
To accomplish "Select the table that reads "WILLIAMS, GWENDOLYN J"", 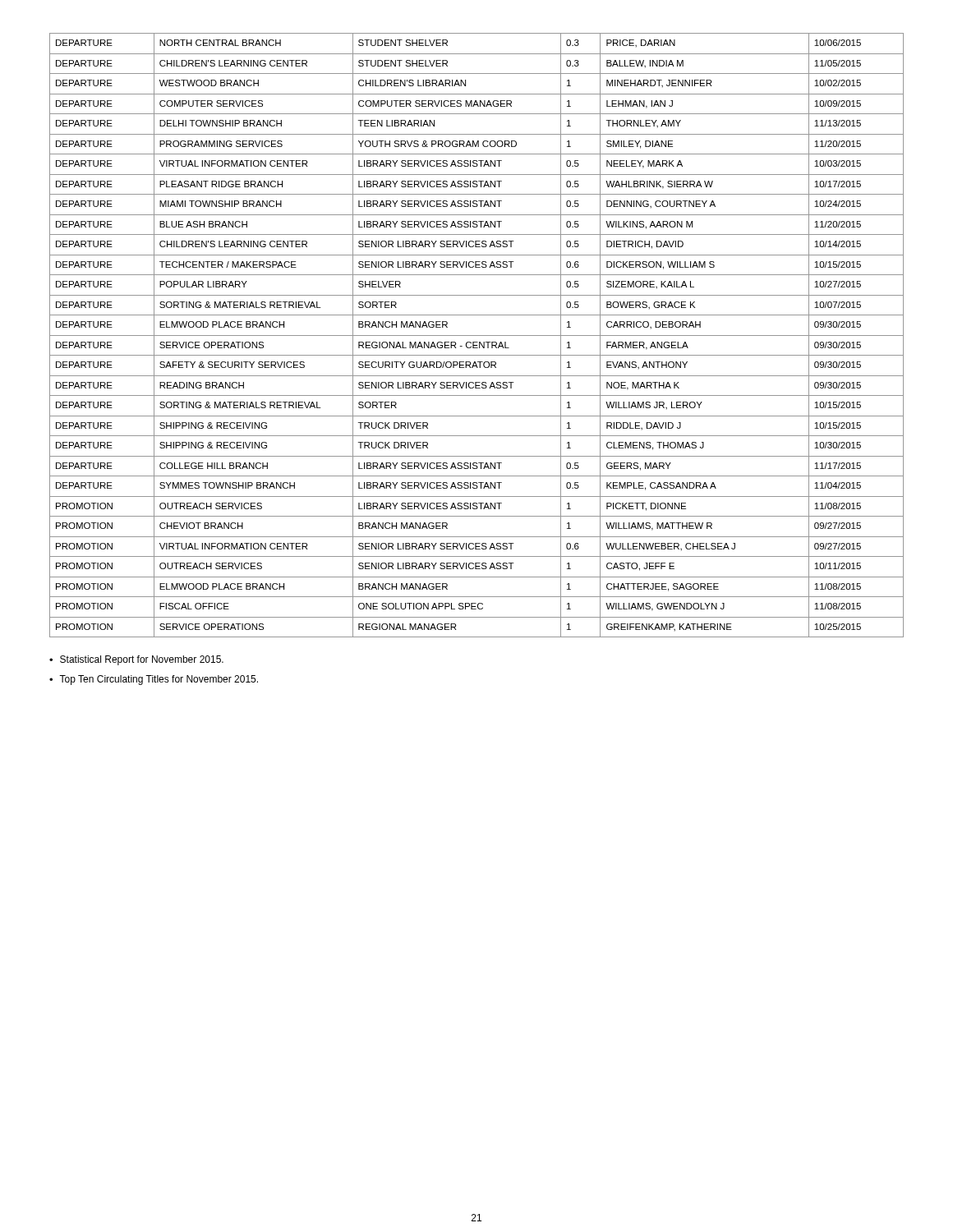I will [476, 335].
